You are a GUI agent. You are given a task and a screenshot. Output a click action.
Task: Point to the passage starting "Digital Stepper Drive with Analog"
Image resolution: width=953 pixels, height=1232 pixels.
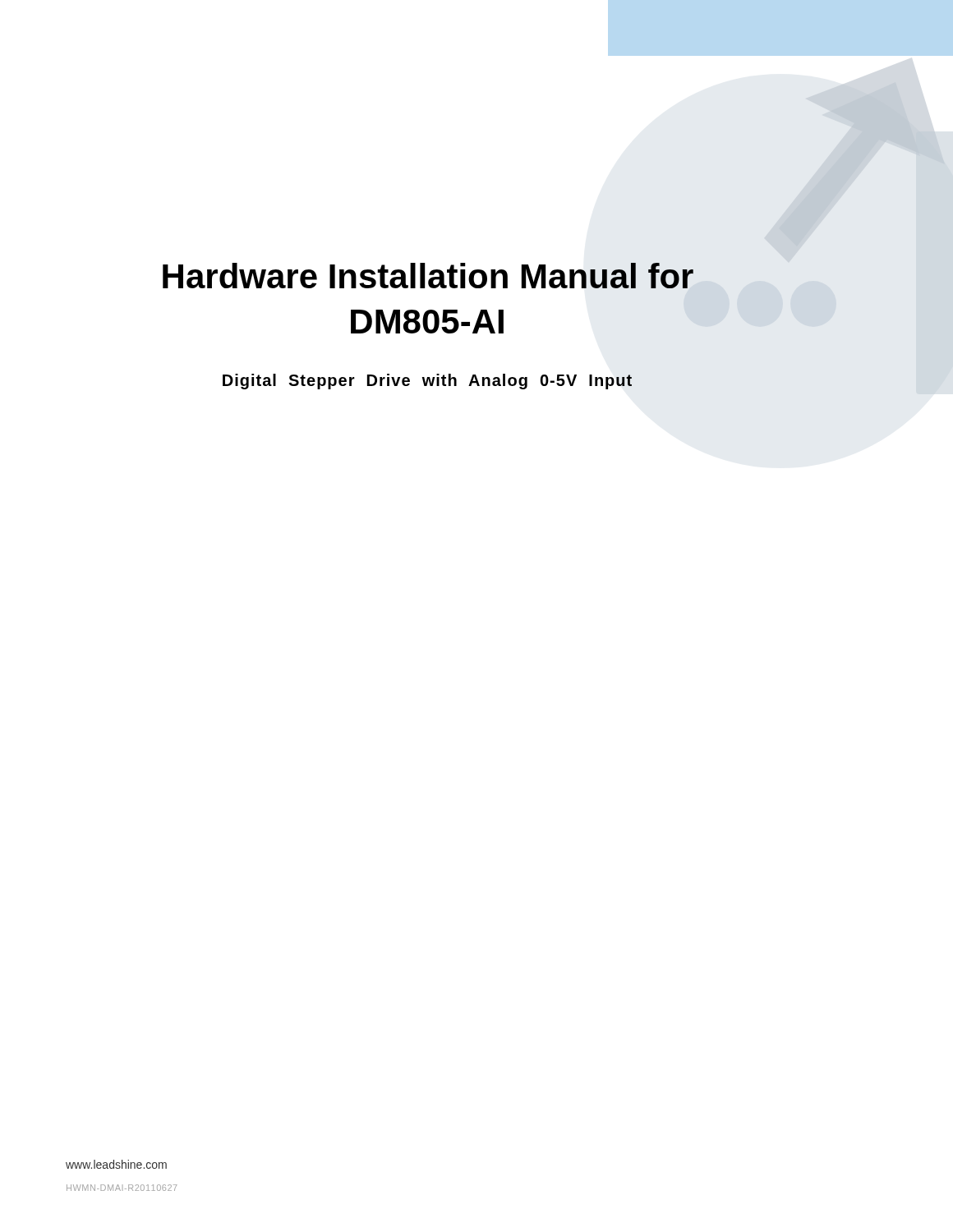[x=427, y=381]
